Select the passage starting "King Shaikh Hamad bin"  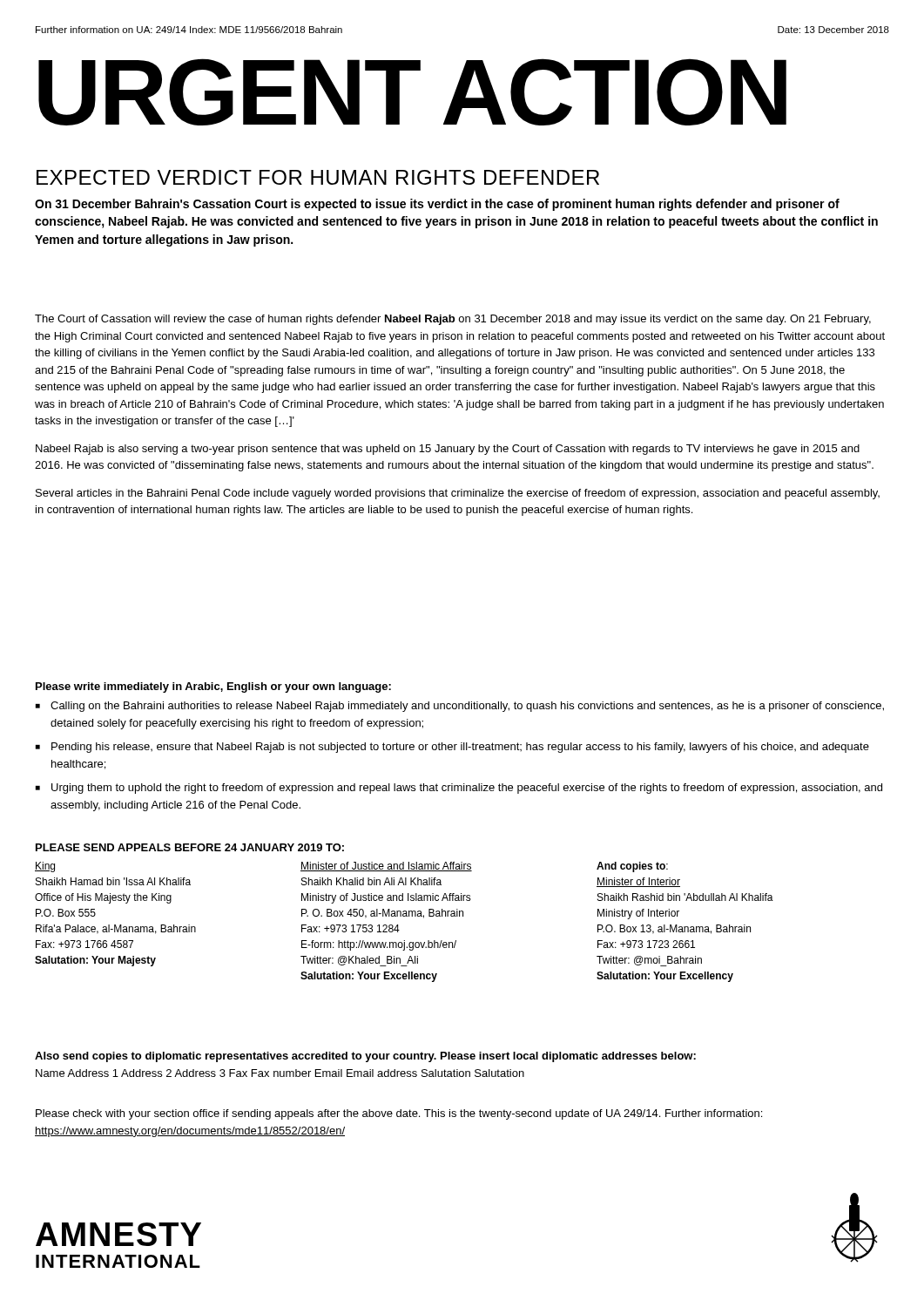point(115,913)
